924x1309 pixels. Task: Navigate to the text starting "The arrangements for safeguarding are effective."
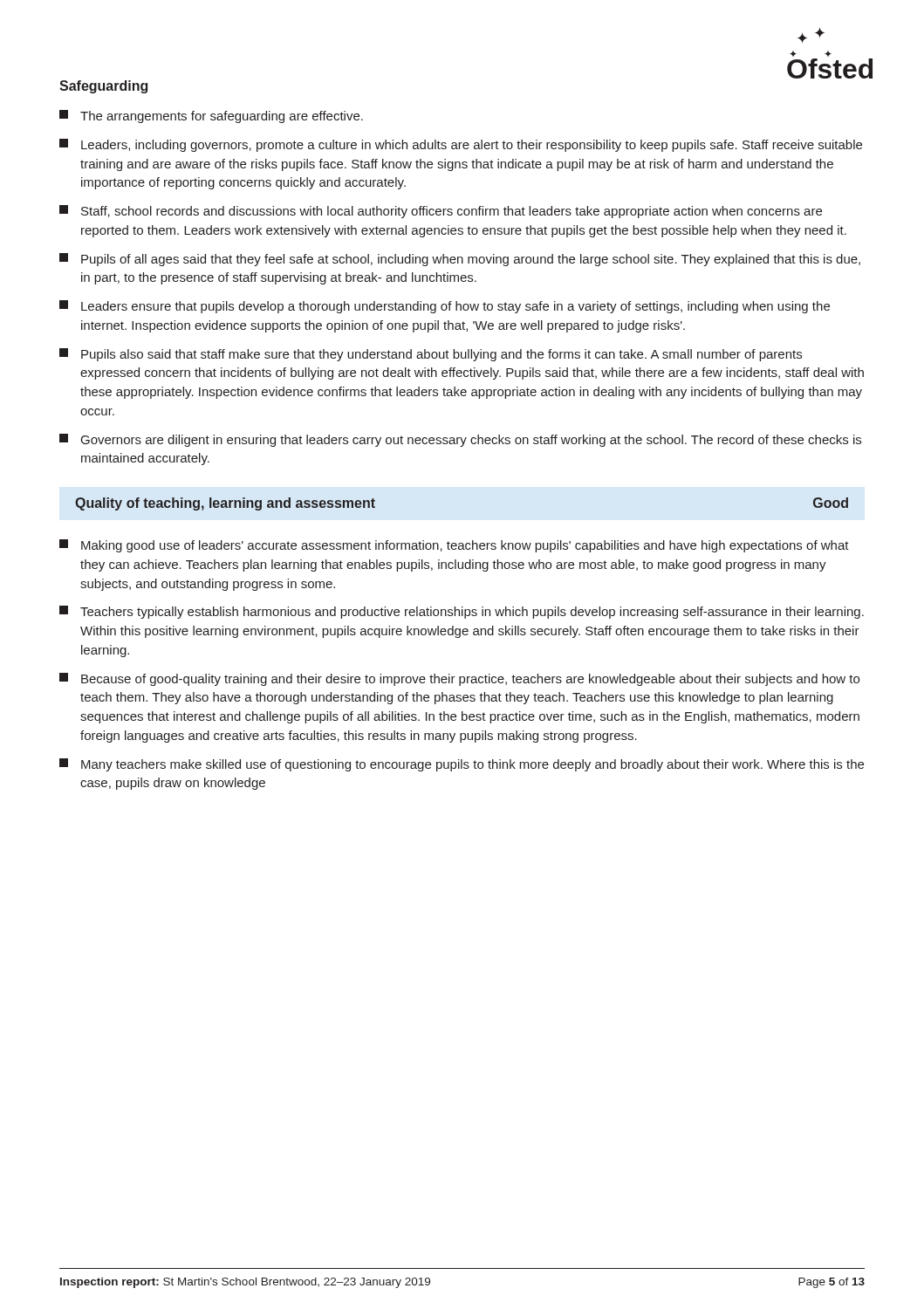coord(211,117)
